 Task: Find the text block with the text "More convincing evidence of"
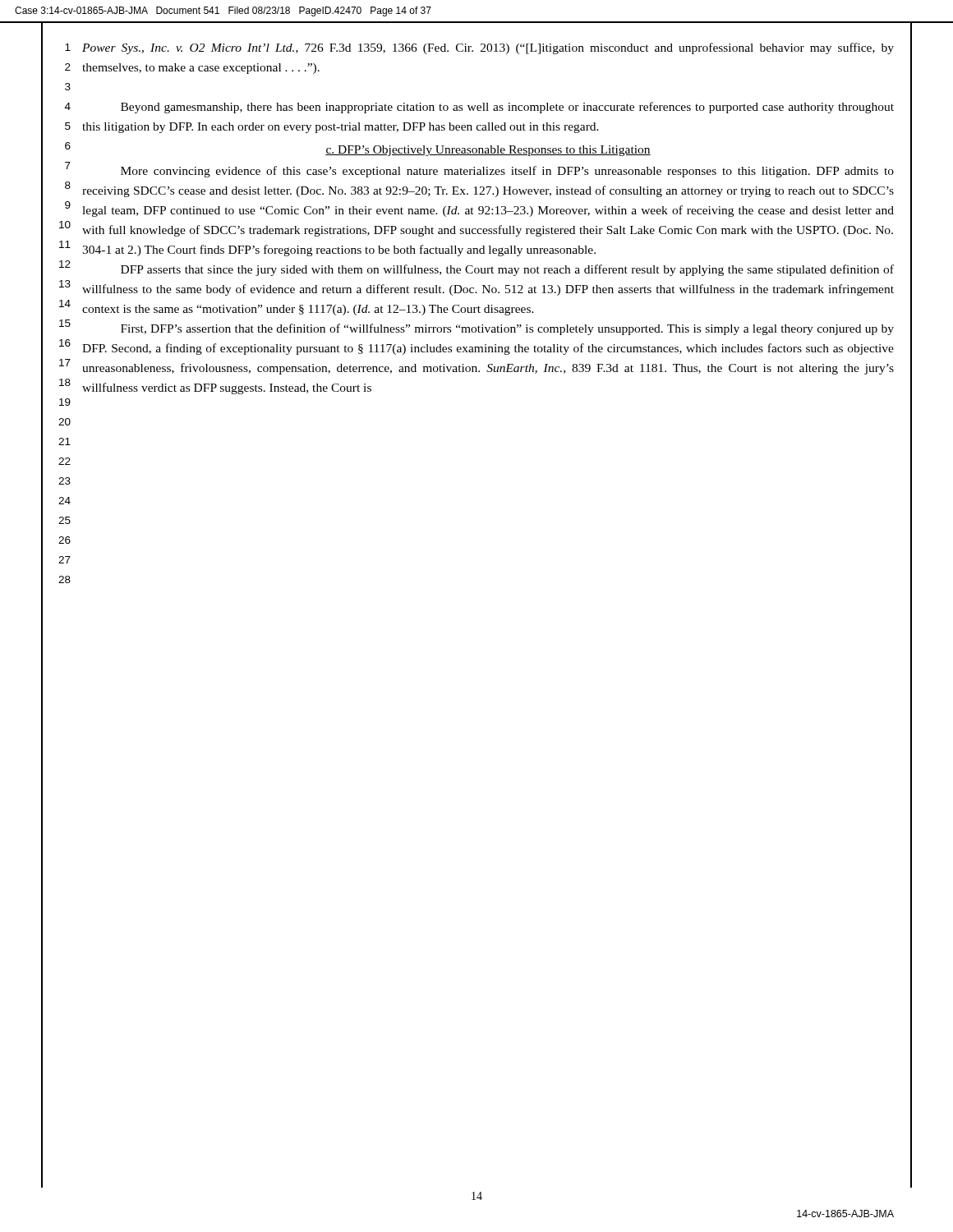click(488, 210)
